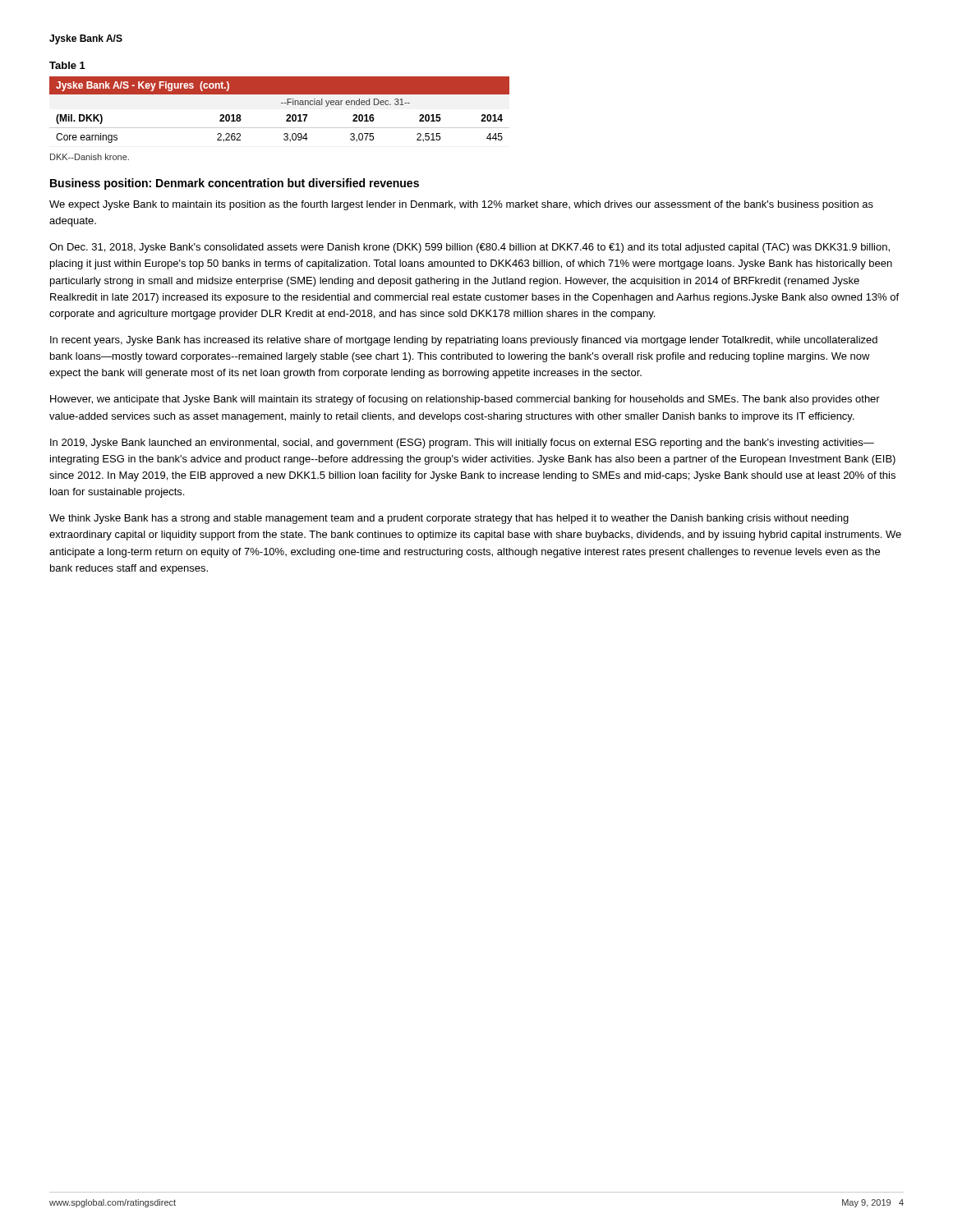Navigate to the region starting "We expect Jyske Bank"
Screen dimensions: 1232x953
click(x=461, y=212)
